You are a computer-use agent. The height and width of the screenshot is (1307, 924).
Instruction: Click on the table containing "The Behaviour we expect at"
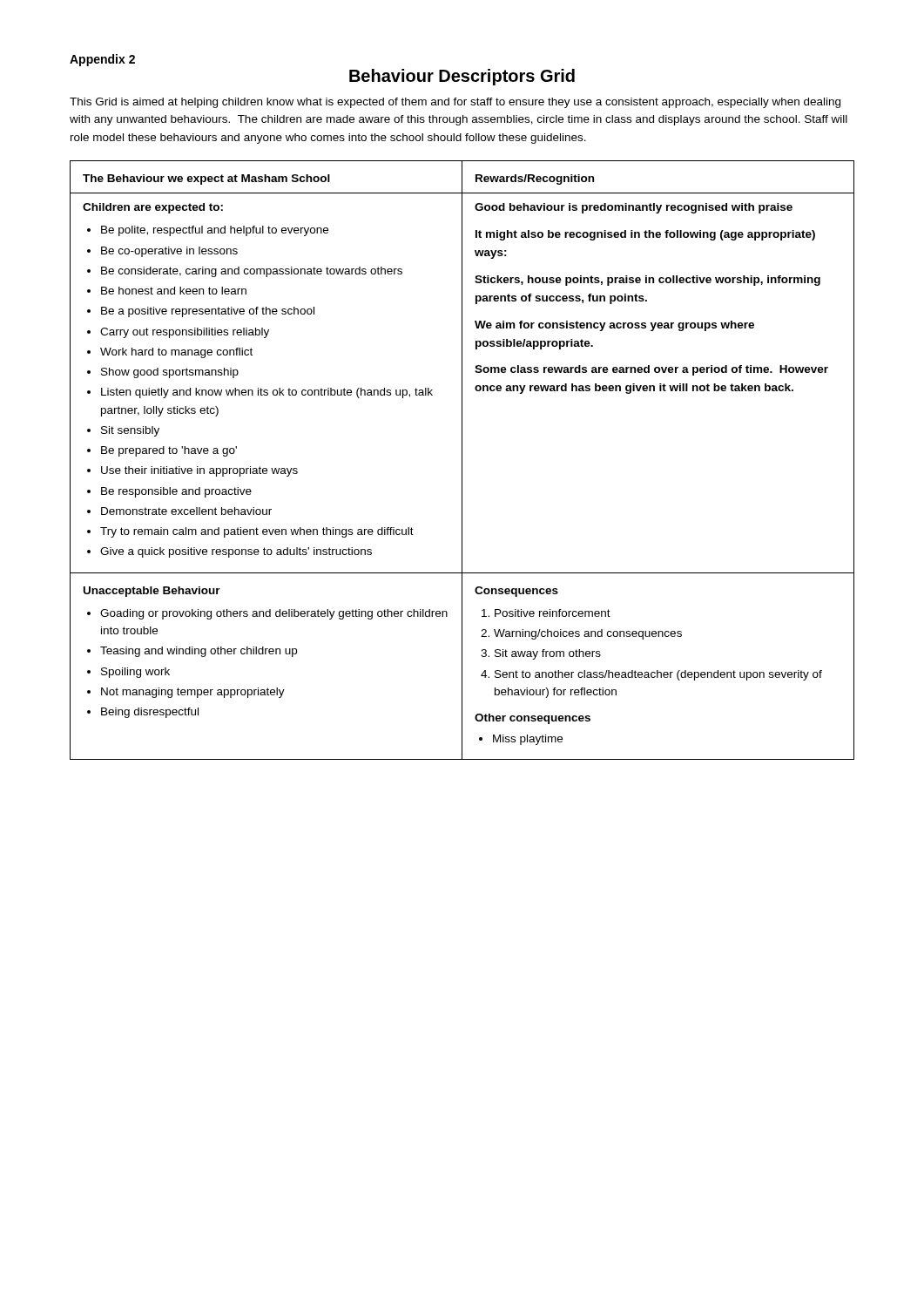(462, 460)
